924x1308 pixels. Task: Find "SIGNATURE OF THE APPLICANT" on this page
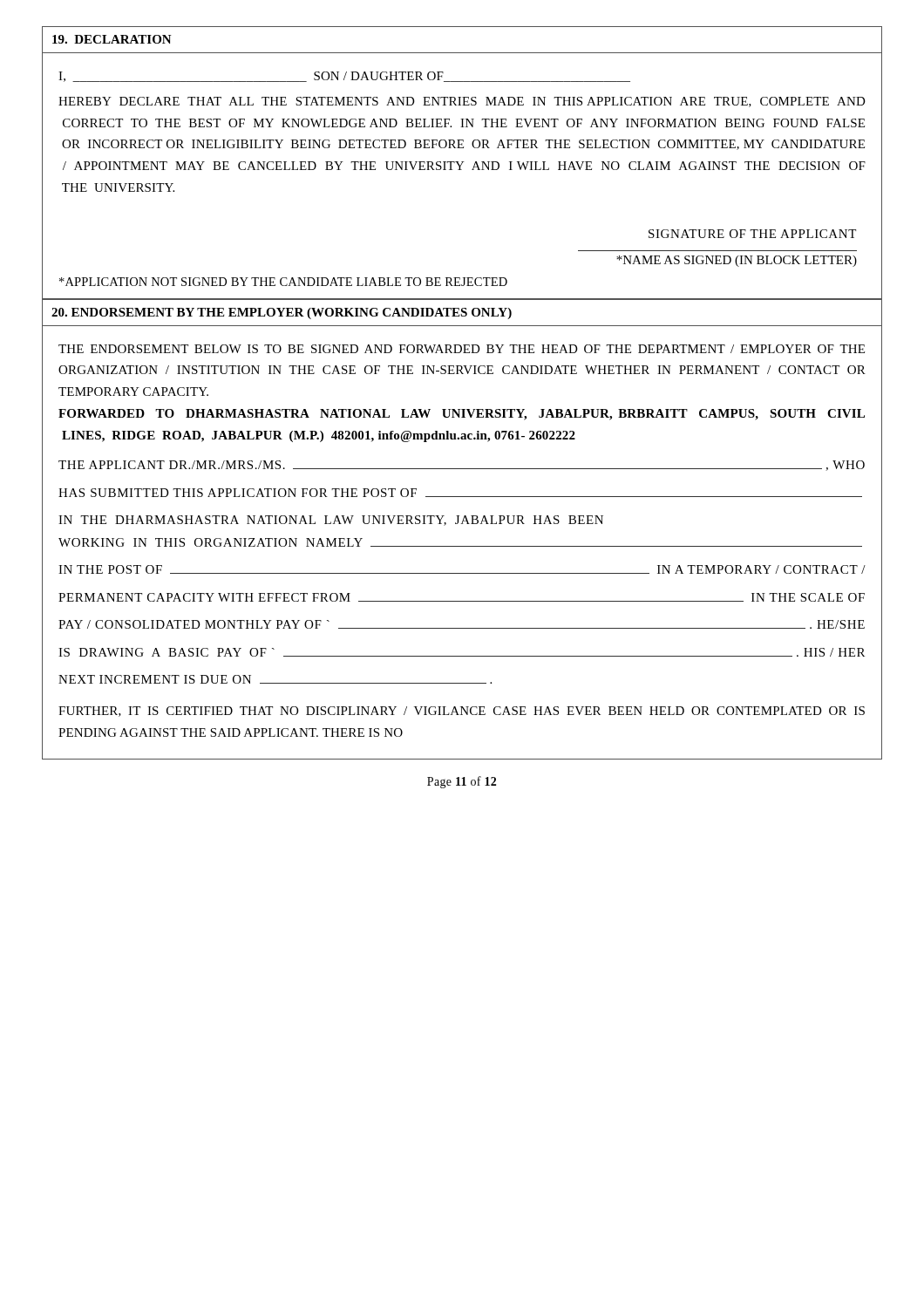[752, 233]
